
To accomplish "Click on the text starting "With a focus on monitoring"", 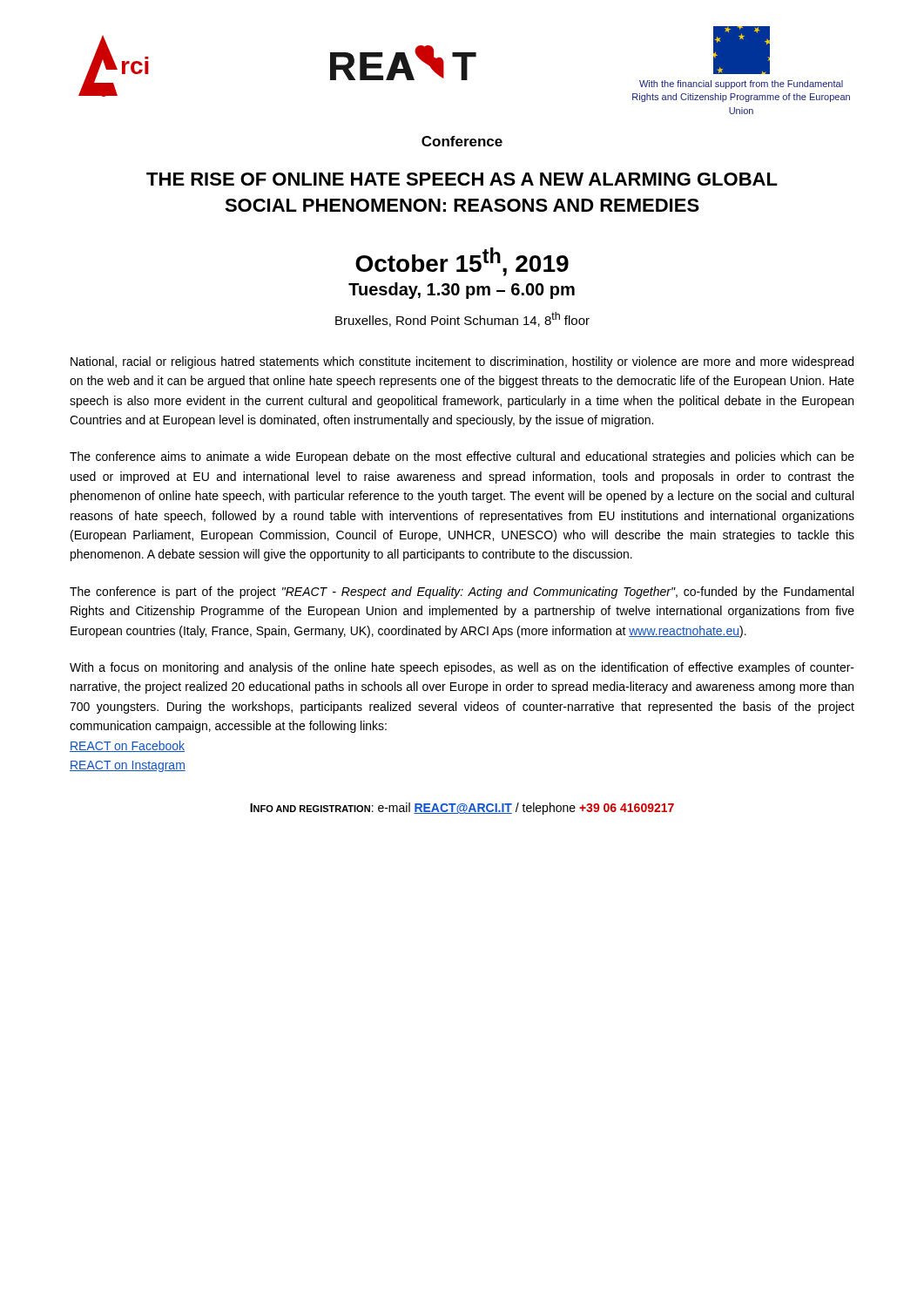I will pos(462,716).
